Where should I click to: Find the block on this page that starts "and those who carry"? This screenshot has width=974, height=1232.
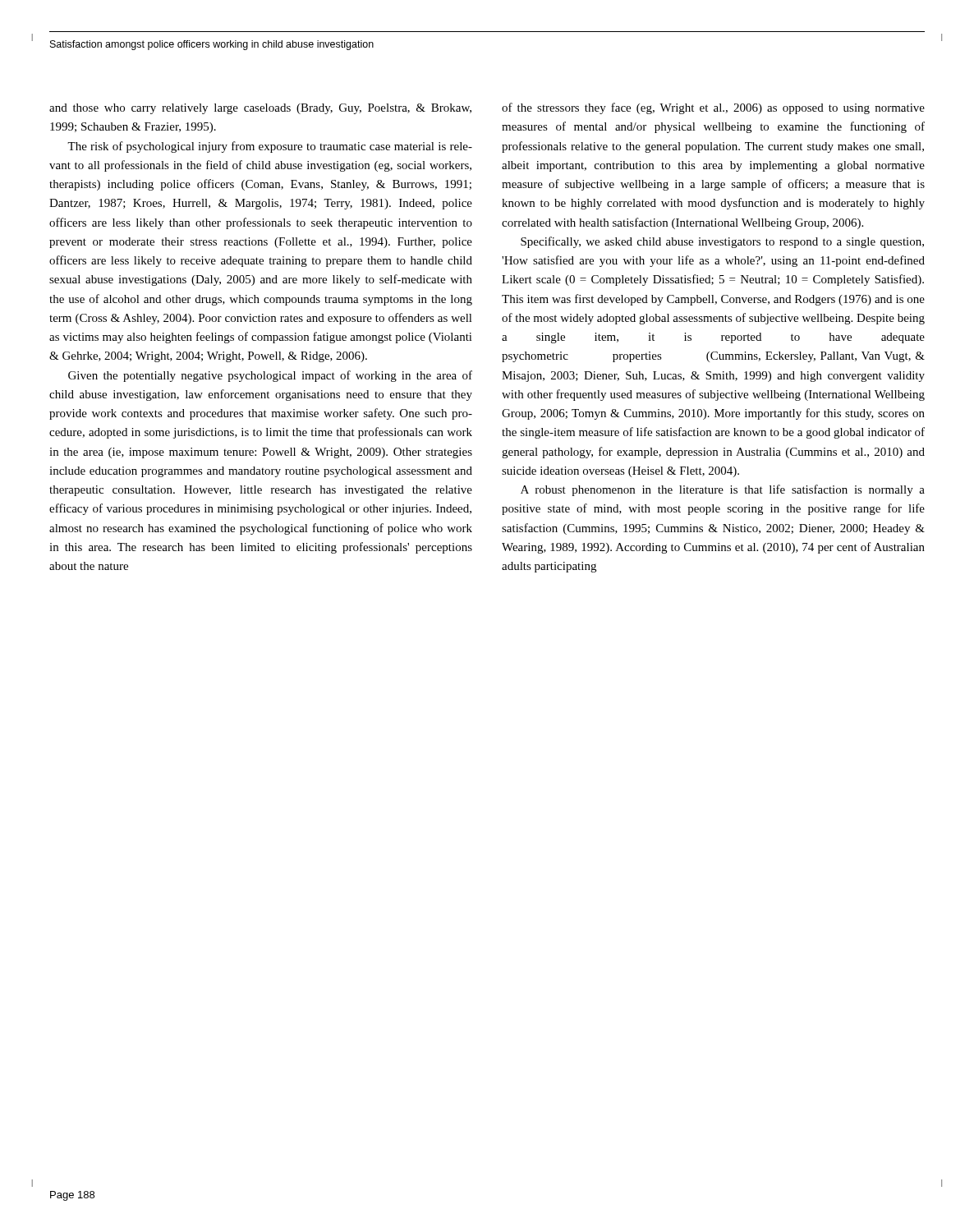pos(261,337)
